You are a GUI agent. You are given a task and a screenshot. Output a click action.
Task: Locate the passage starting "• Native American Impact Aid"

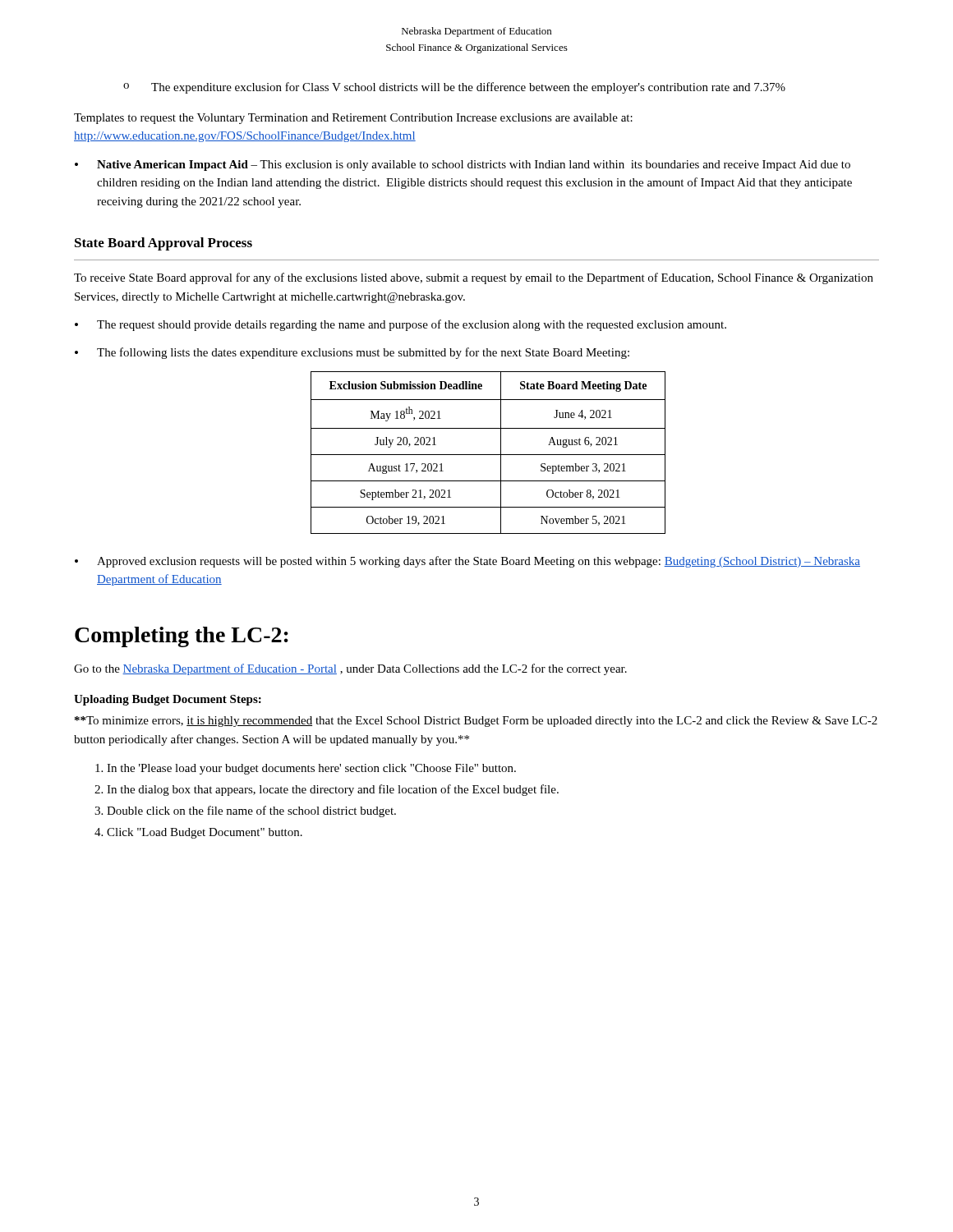click(476, 183)
